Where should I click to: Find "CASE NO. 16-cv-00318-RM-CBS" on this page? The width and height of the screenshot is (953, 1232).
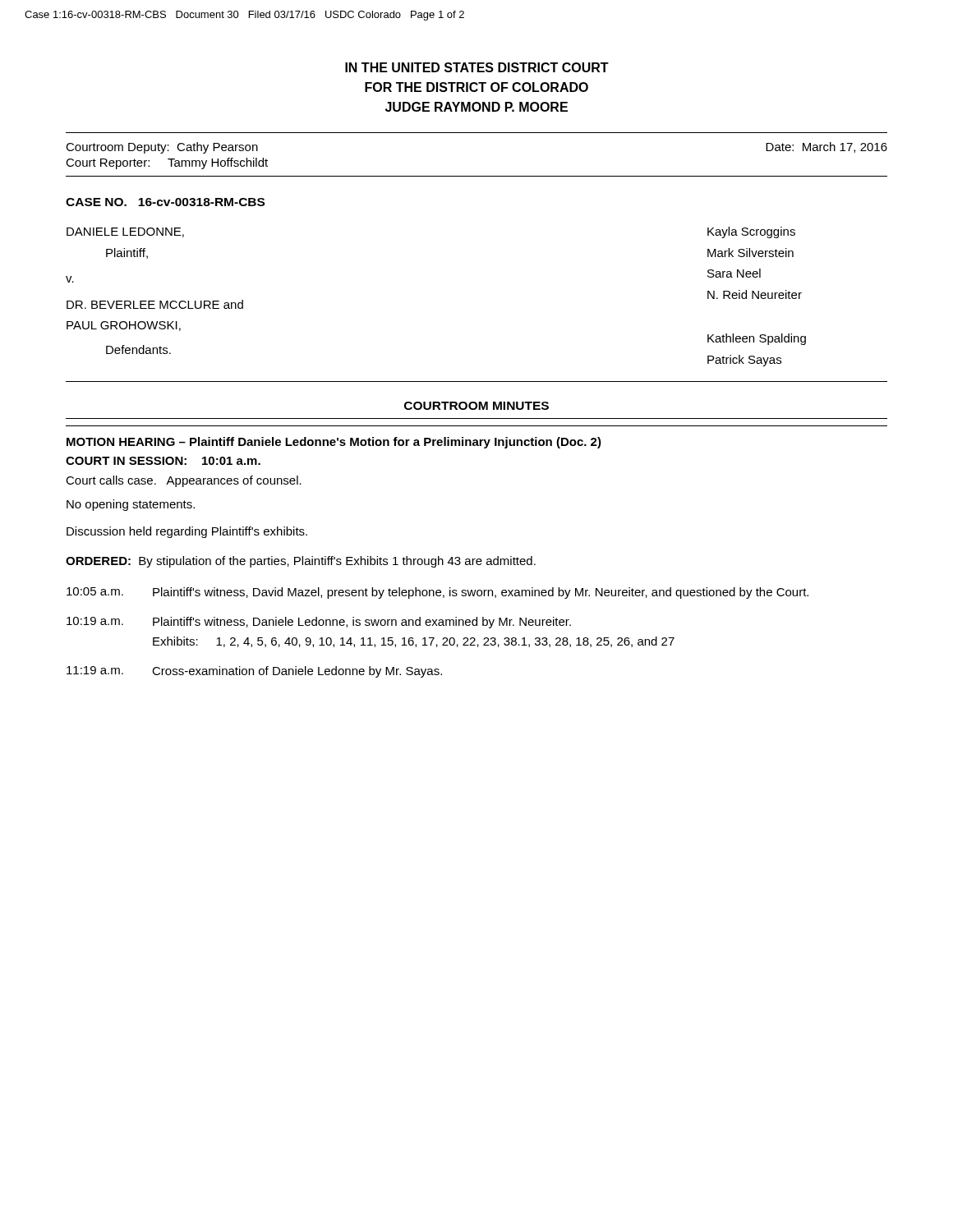tap(166, 202)
